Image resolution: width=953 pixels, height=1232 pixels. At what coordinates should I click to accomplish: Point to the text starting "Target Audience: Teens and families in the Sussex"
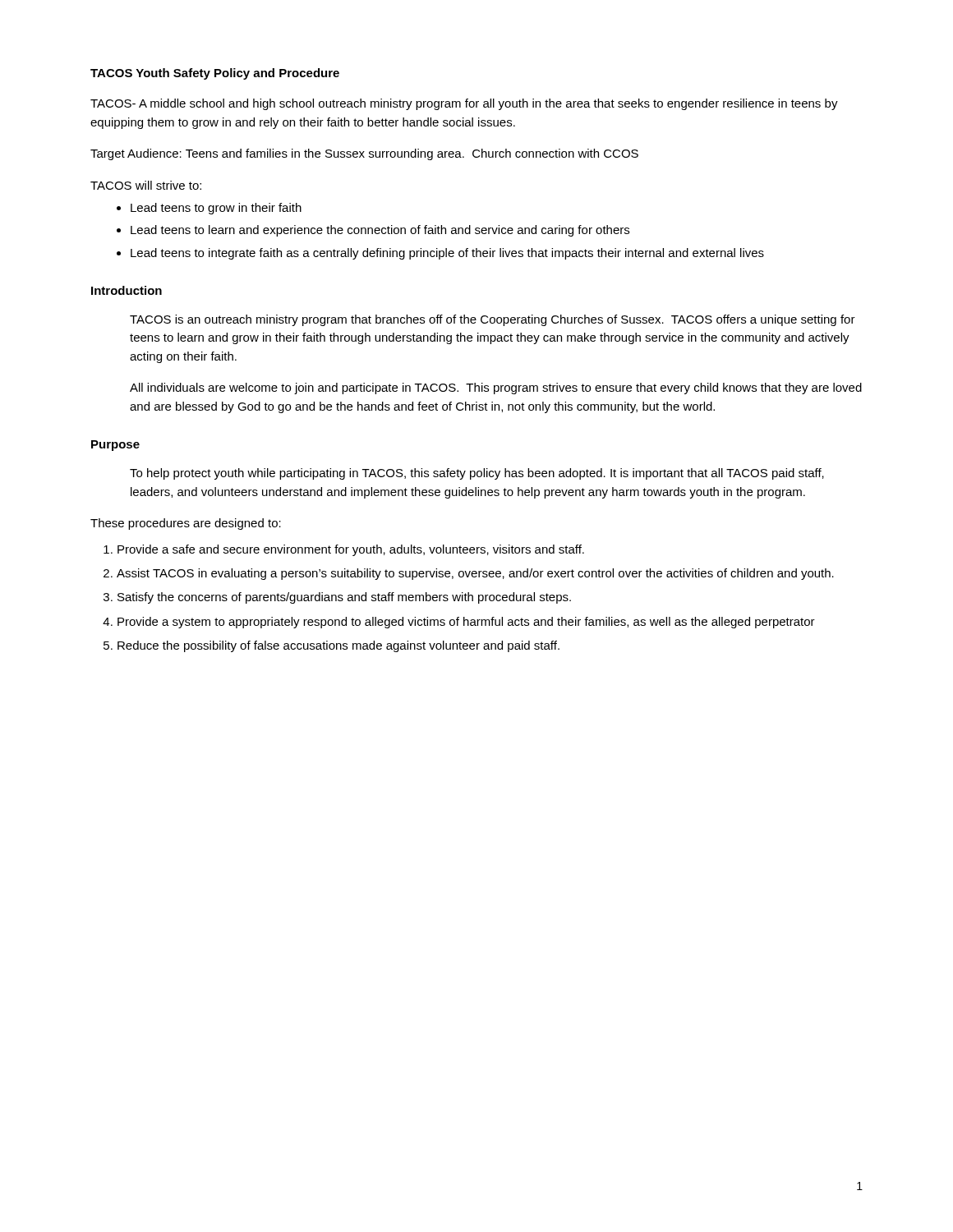(x=365, y=153)
